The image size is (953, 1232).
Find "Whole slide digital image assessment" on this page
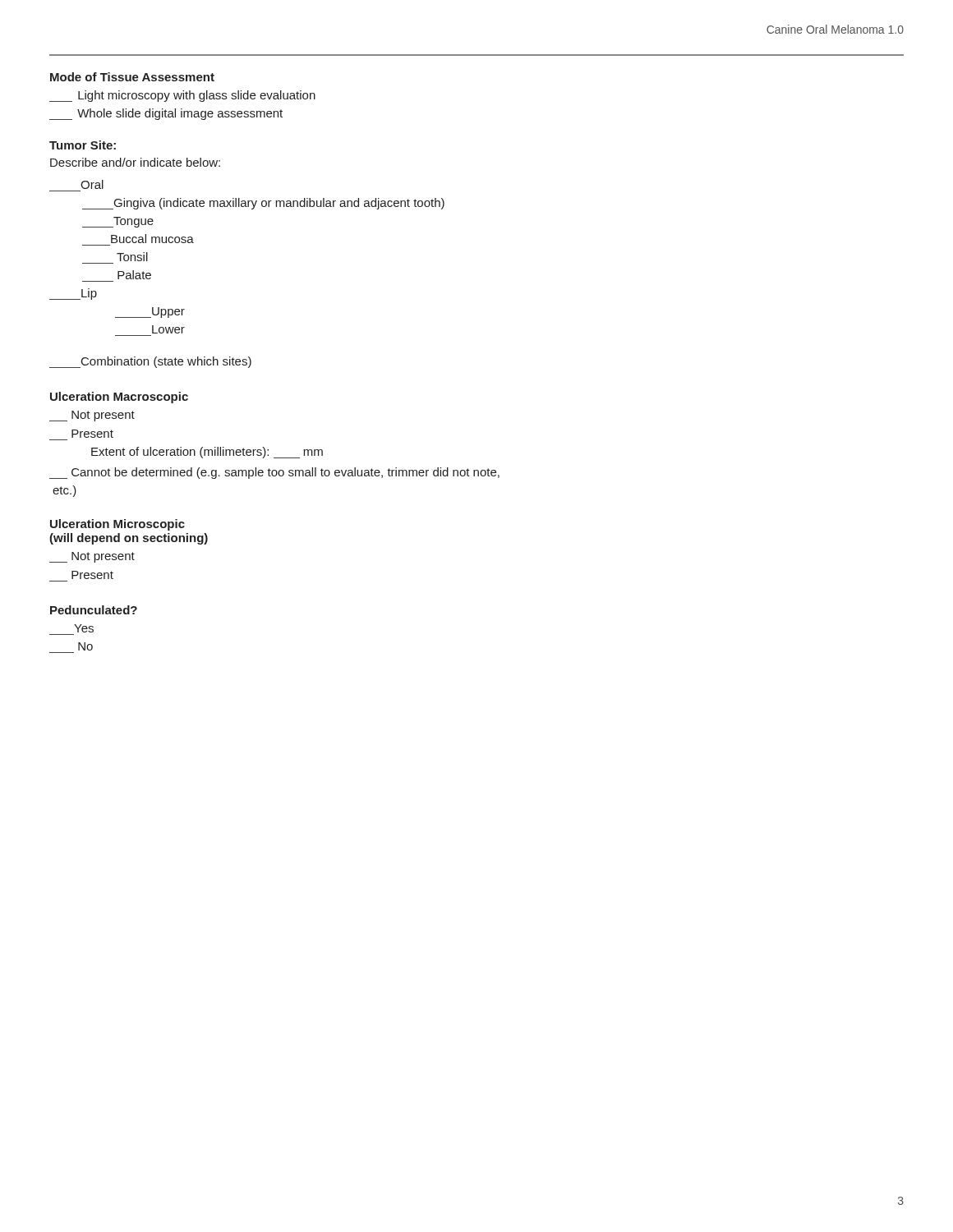click(166, 113)
